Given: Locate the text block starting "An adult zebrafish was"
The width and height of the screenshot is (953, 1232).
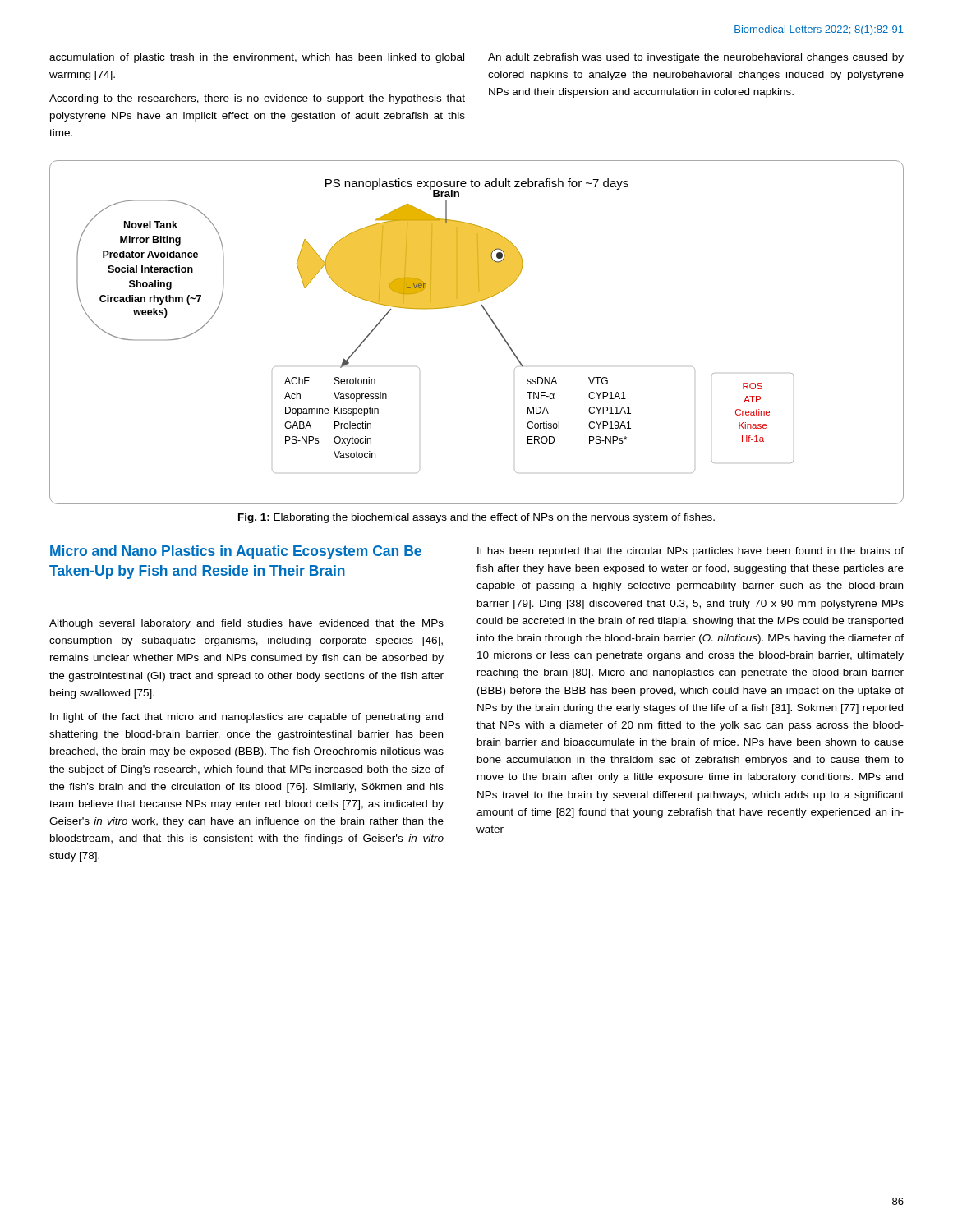Looking at the screenshot, I should [x=696, y=75].
